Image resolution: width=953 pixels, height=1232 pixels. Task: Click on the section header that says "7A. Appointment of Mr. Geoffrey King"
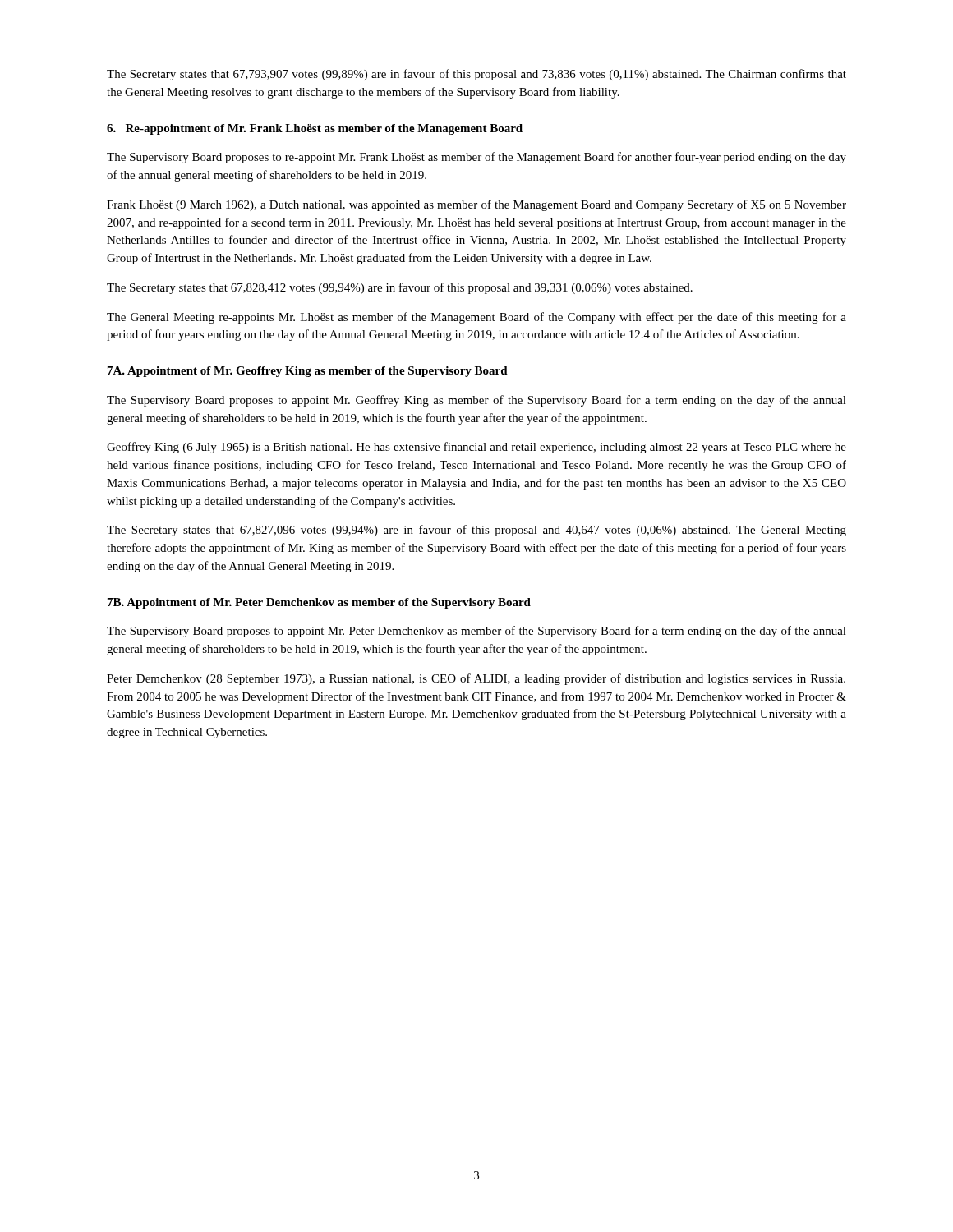pos(307,370)
